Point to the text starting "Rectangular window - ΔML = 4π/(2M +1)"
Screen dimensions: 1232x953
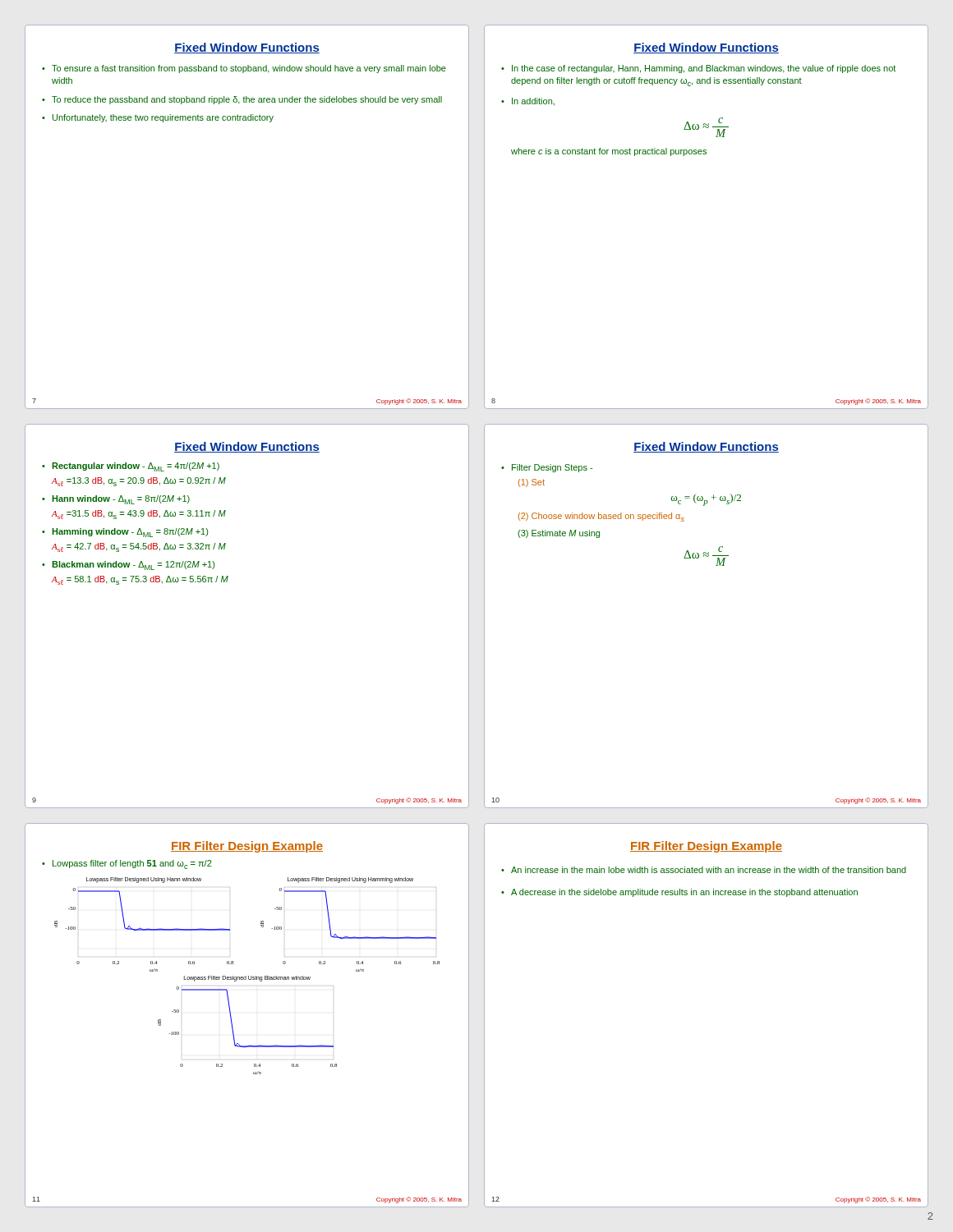(x=139, y=474)
